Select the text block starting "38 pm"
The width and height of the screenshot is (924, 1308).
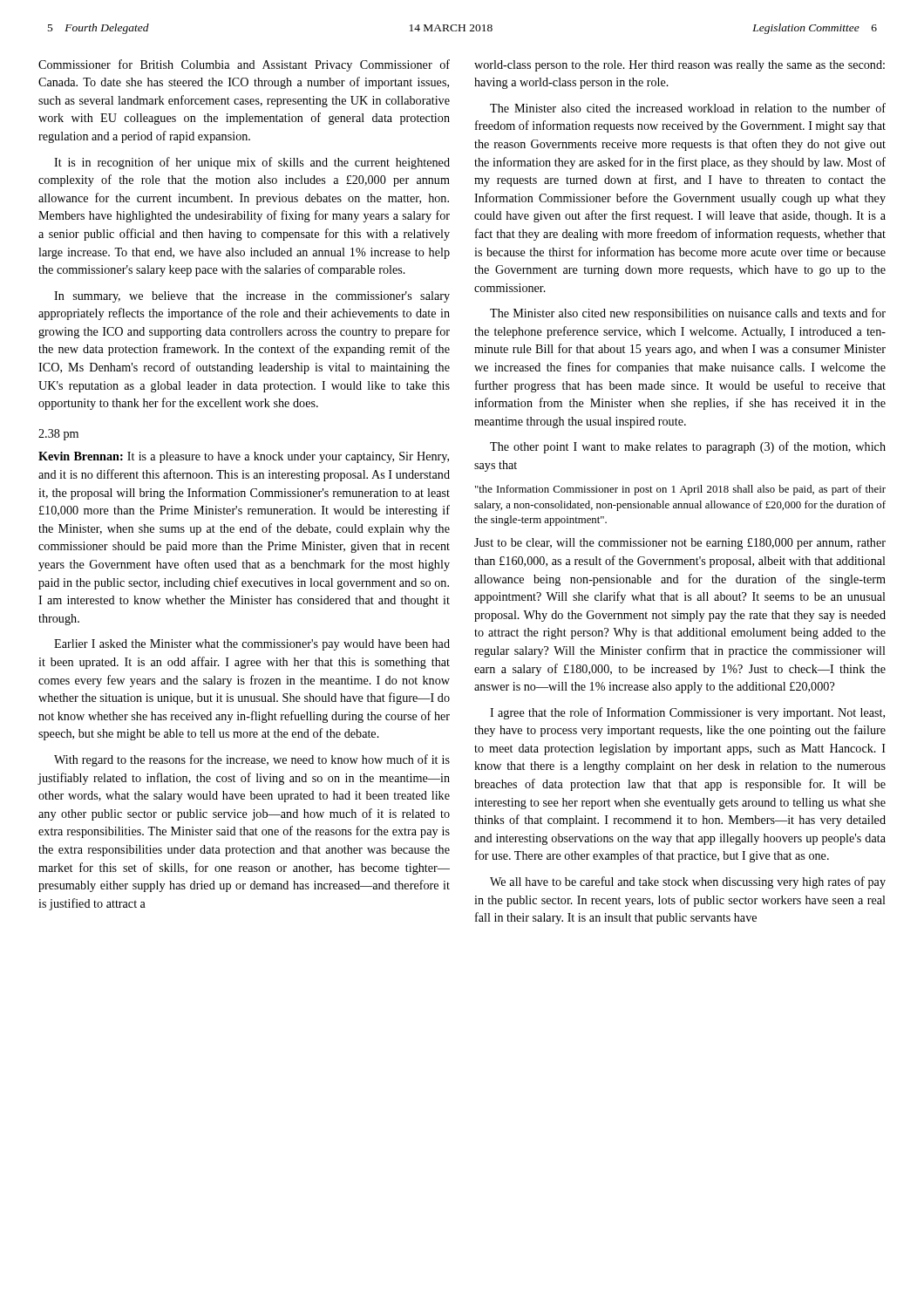pyautogui.click(x=58, y=435)
